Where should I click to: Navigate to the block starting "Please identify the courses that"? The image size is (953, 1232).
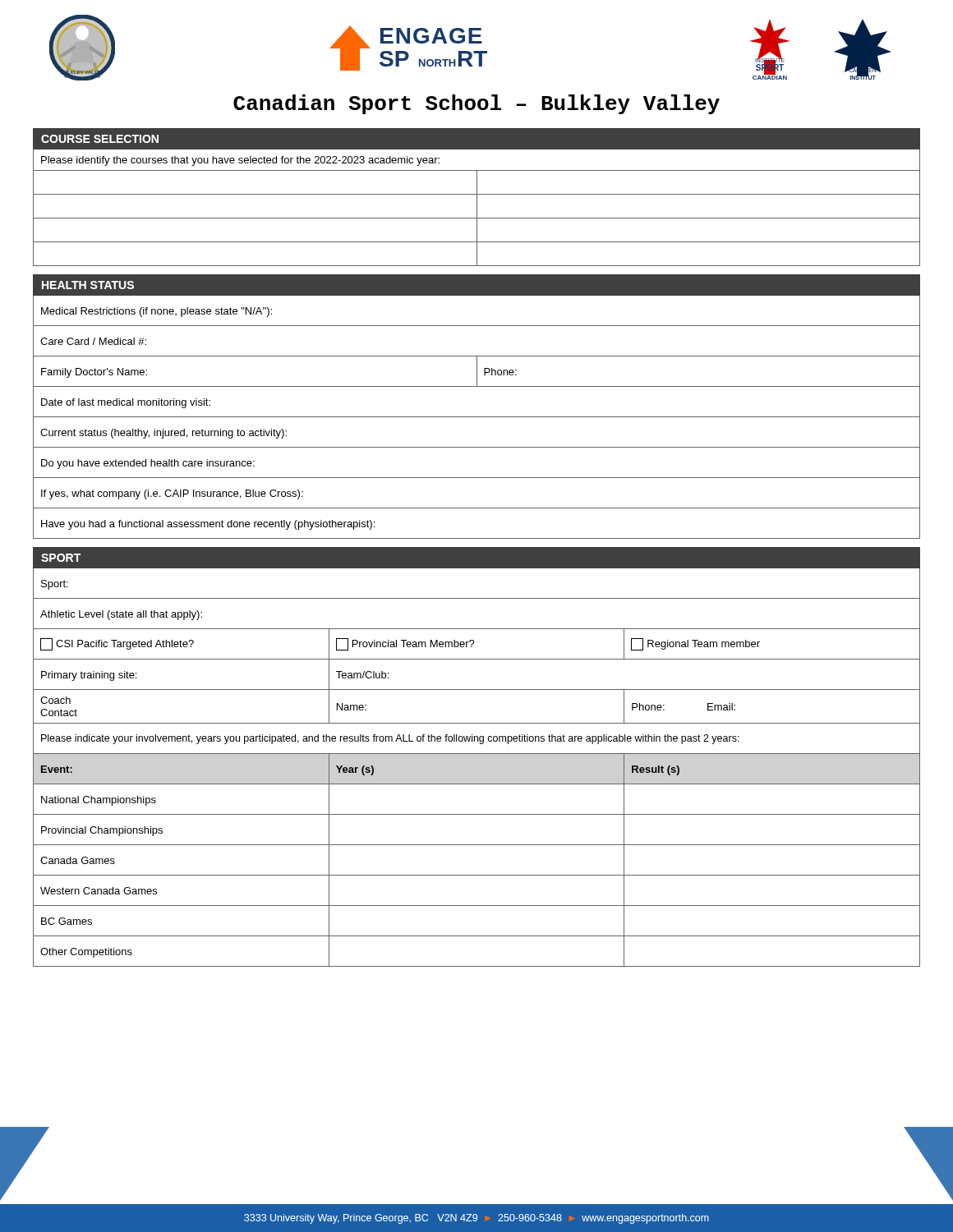(x=240, y=160)
